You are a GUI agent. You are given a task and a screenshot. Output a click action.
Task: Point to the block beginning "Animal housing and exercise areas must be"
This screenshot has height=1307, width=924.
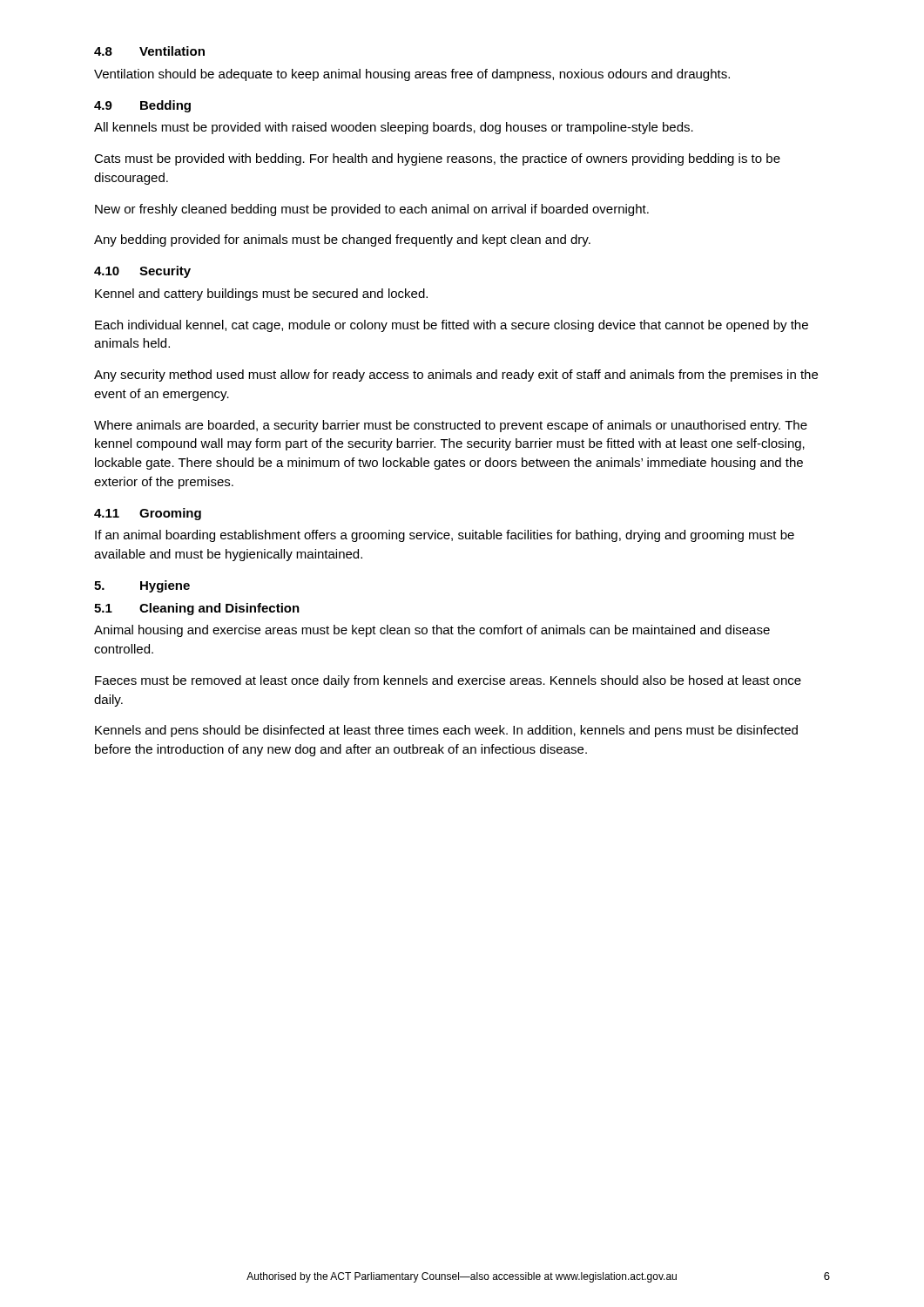[462, 640]
